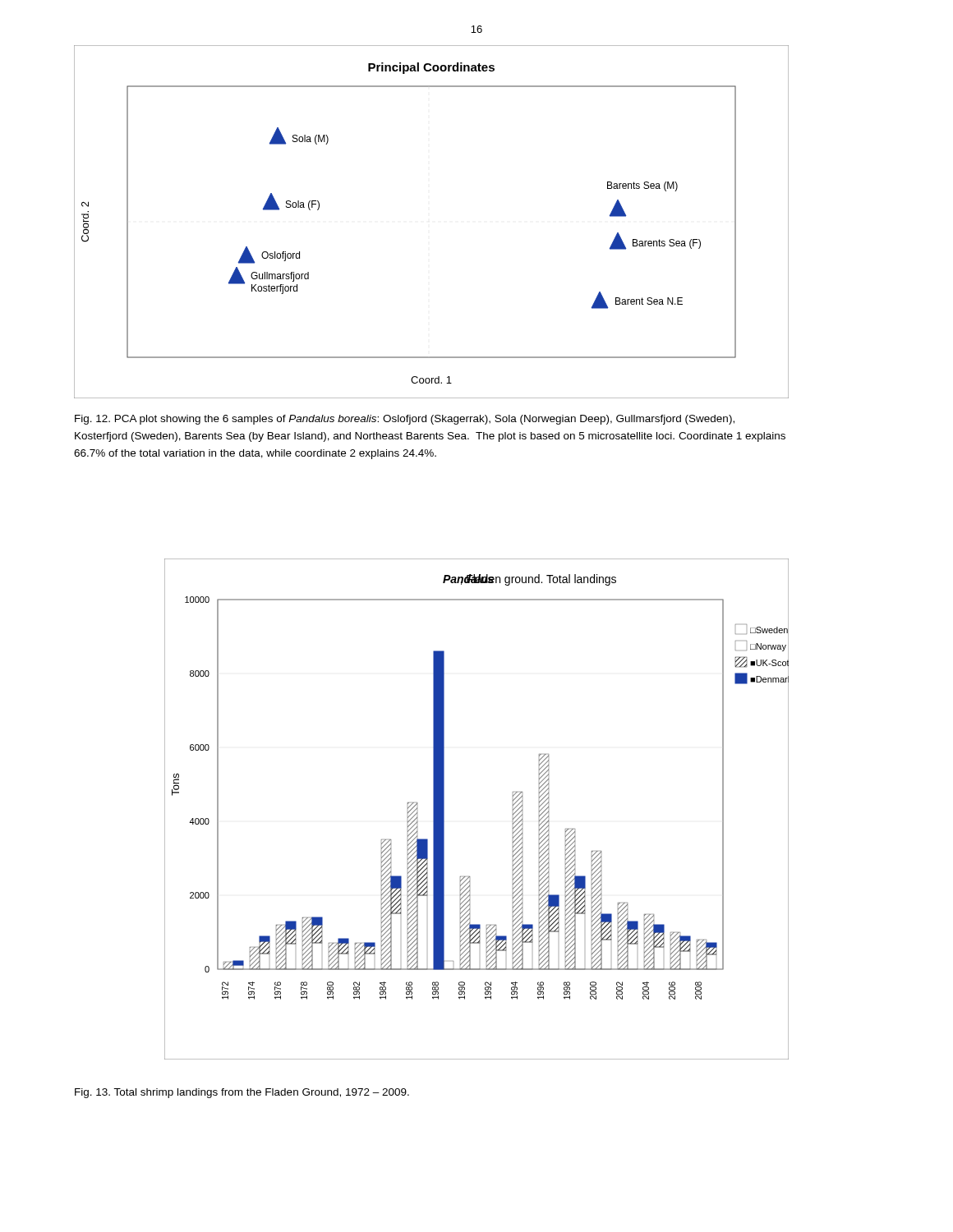Locate the caption that opens with "Fig. 12. PCA plot showing the"
The width and height of the screenshot is (953, 1232).
coord(430,436)
